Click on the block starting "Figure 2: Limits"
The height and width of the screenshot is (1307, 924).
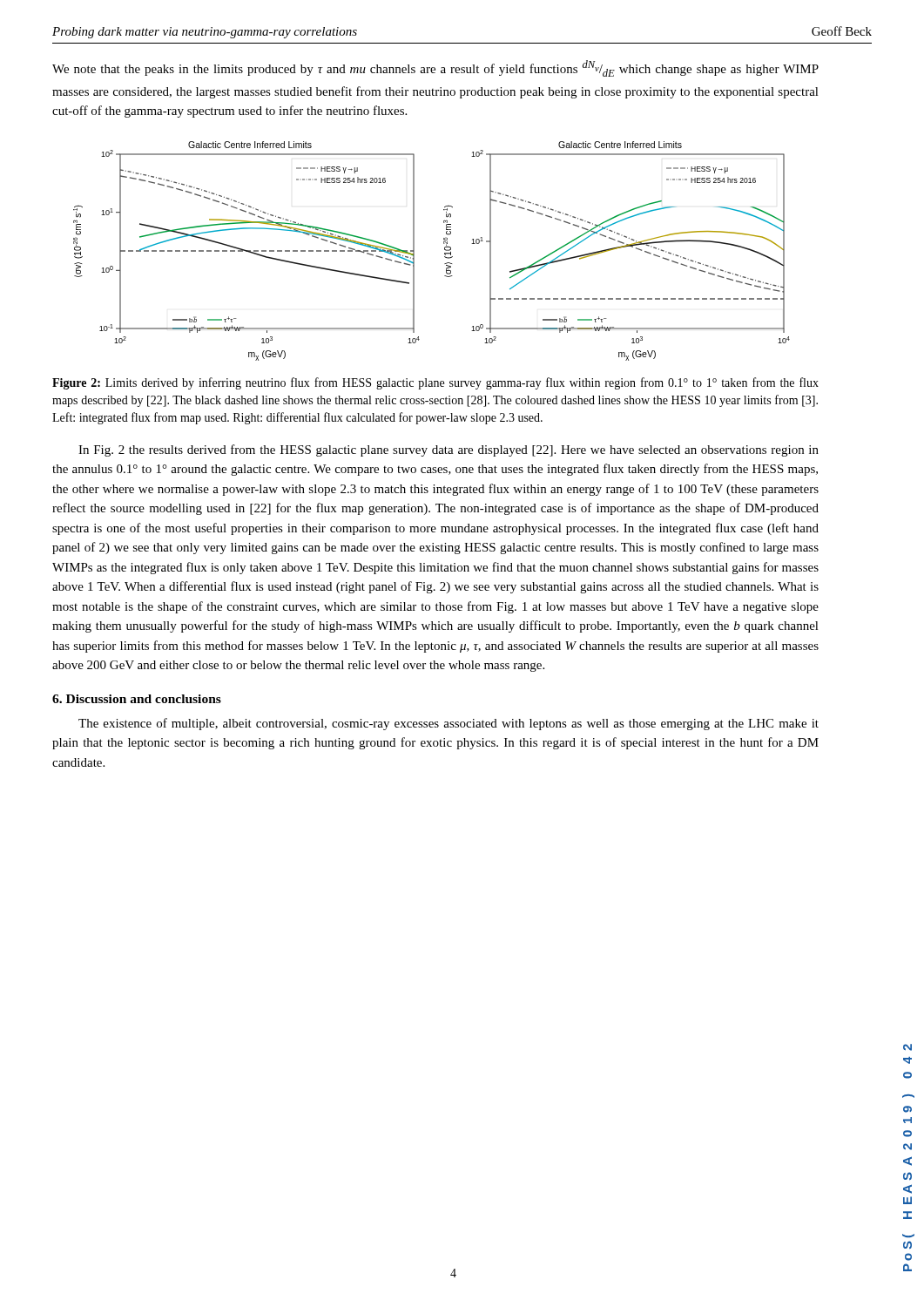point(435,400)
